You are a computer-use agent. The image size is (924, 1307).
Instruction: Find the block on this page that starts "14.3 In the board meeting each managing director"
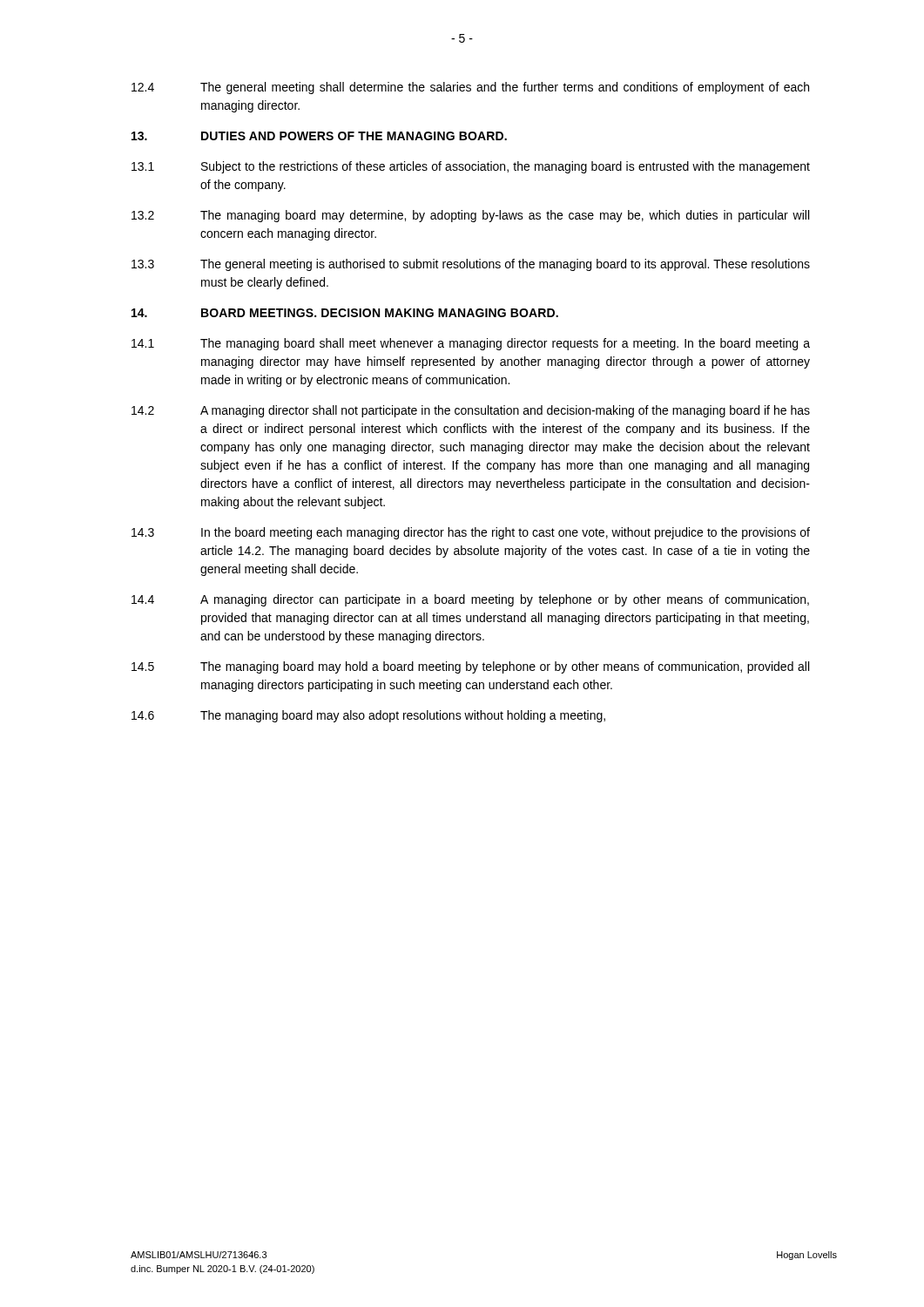tap(470, 551)
